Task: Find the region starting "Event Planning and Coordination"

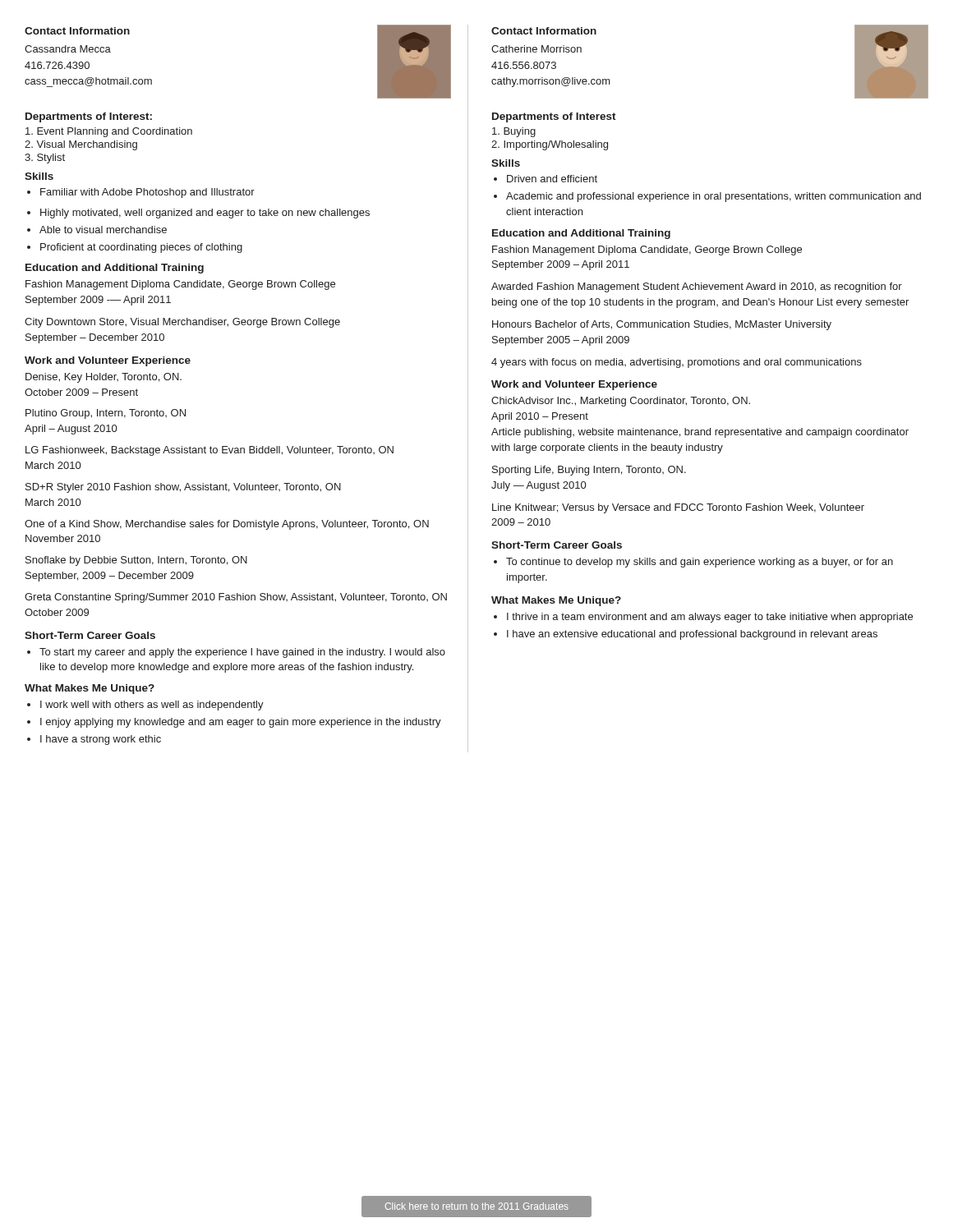Action: 109,131
